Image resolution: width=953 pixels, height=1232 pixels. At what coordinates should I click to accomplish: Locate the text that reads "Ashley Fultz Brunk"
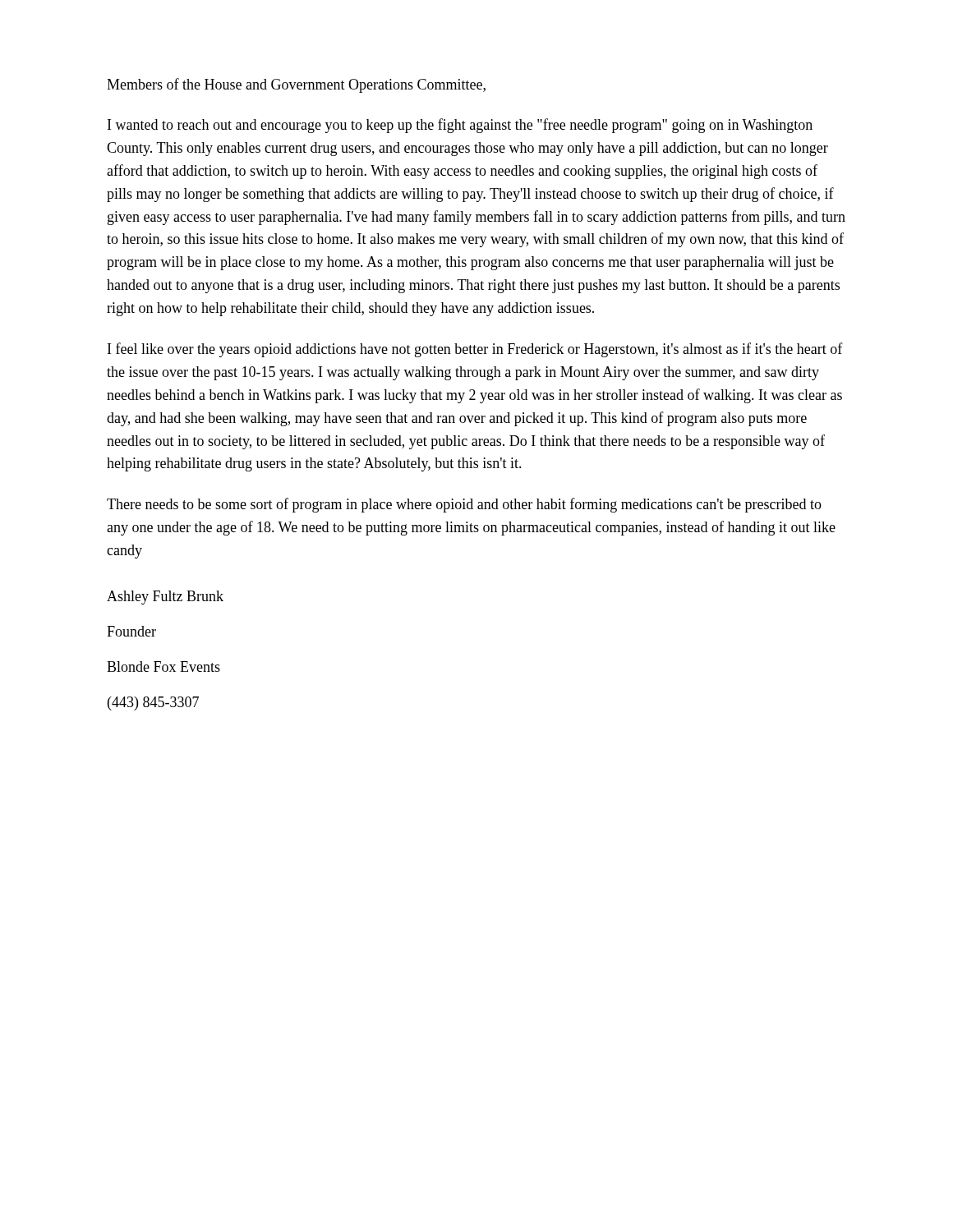point(165,596)
